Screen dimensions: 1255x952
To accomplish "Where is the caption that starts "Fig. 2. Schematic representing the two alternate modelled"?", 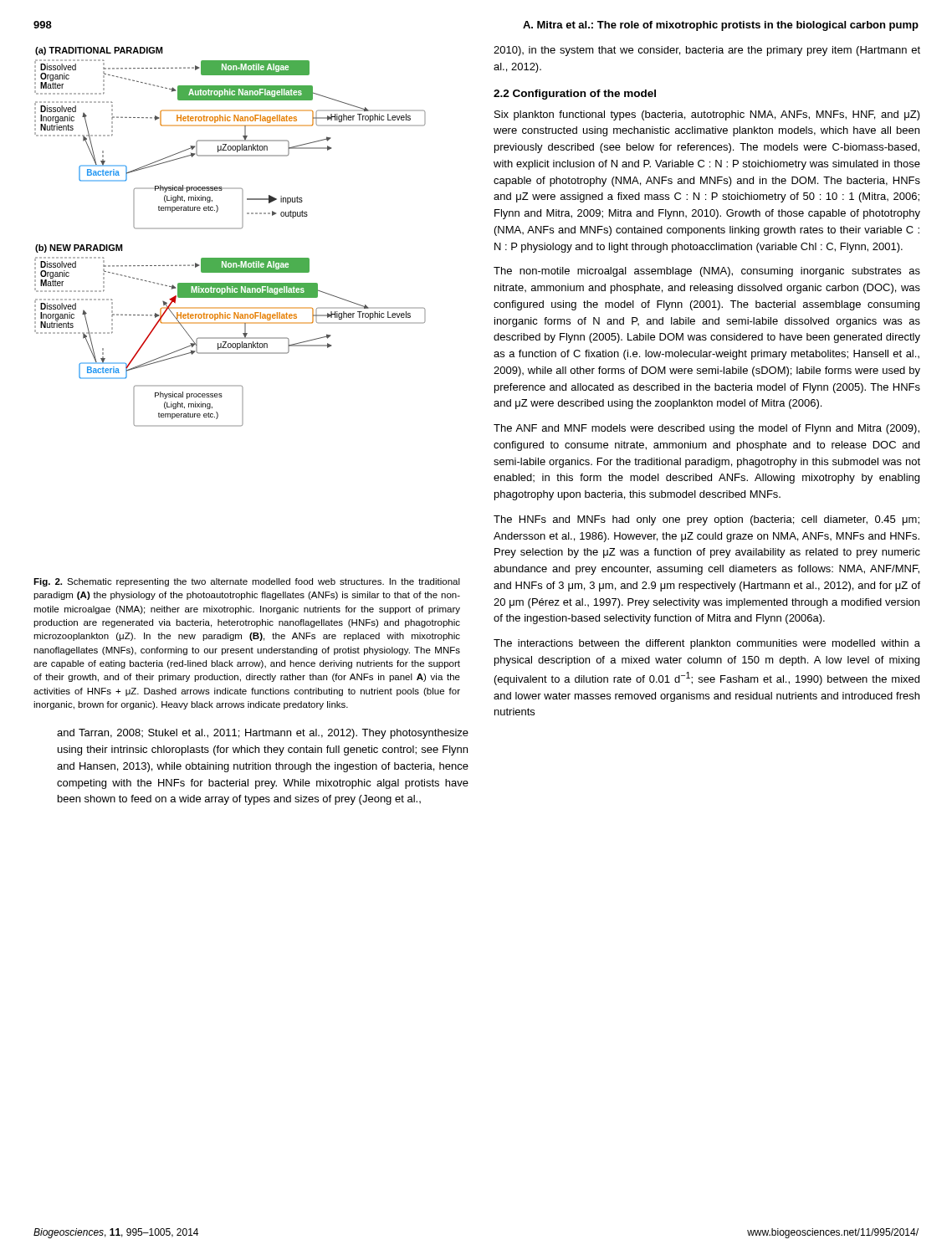I will [247, 643].
